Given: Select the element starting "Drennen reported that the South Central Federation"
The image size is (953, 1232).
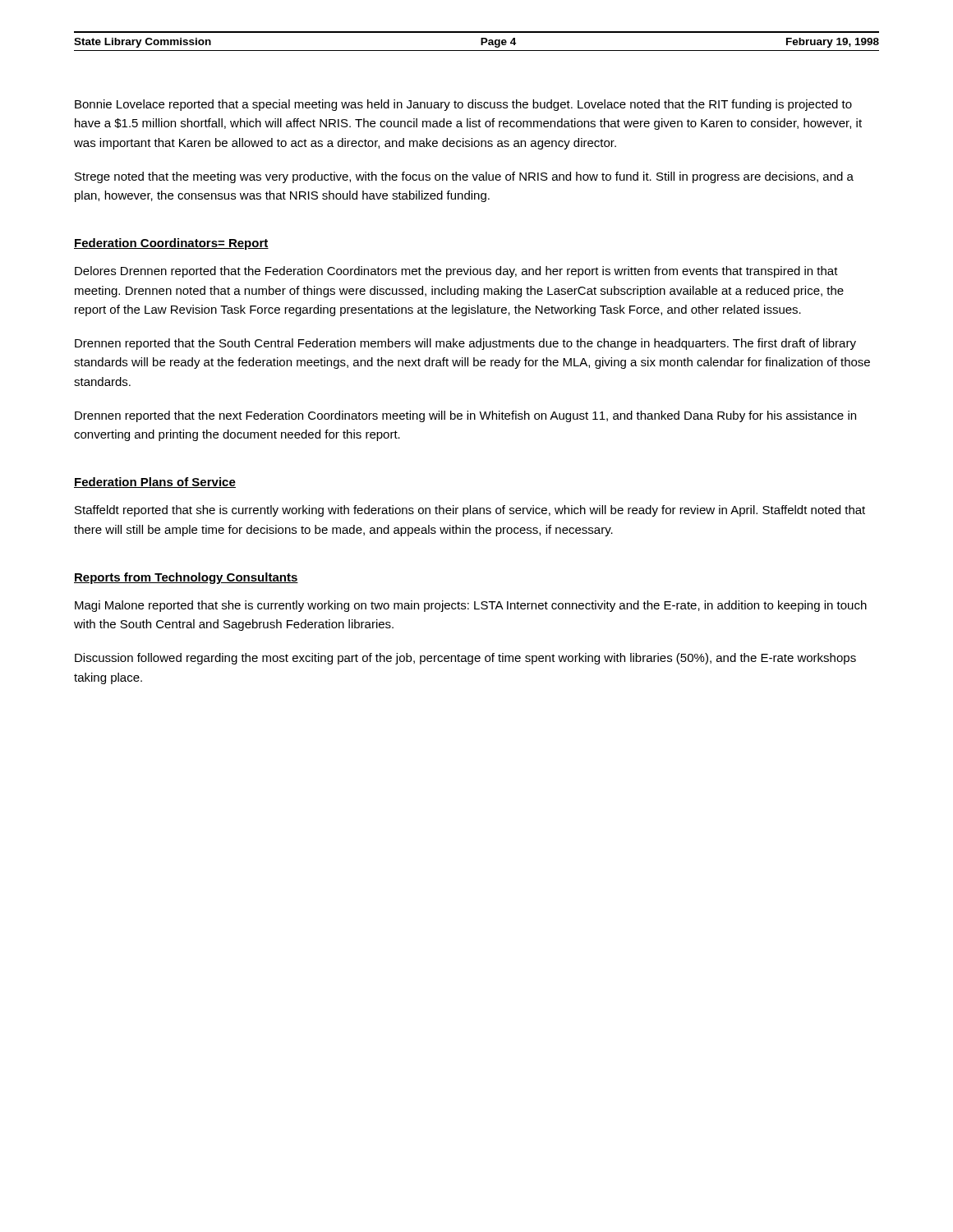Looking at the screenshot, I should click(x=472, y=362).
